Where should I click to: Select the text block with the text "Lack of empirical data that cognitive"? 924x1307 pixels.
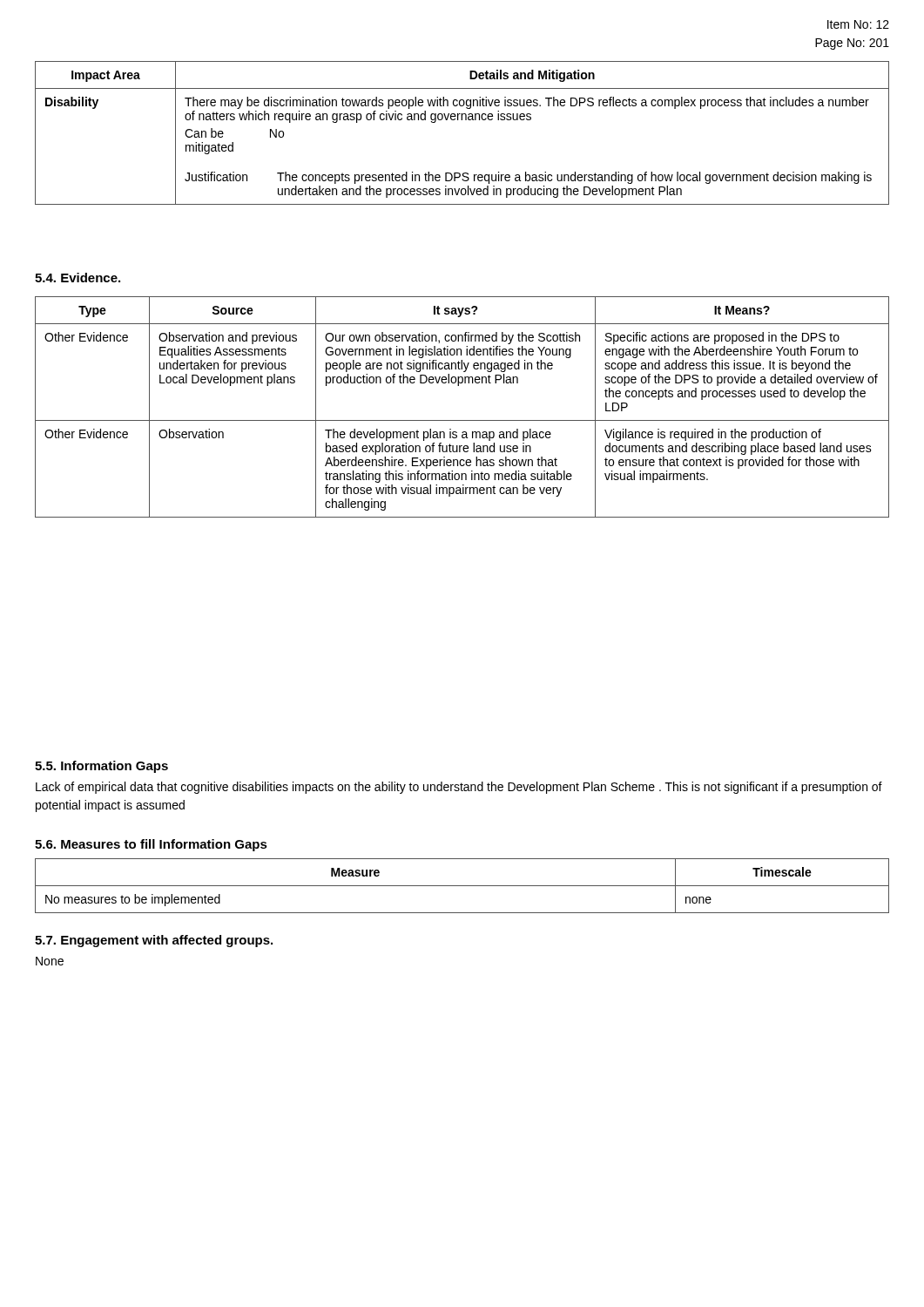point(458,796)
